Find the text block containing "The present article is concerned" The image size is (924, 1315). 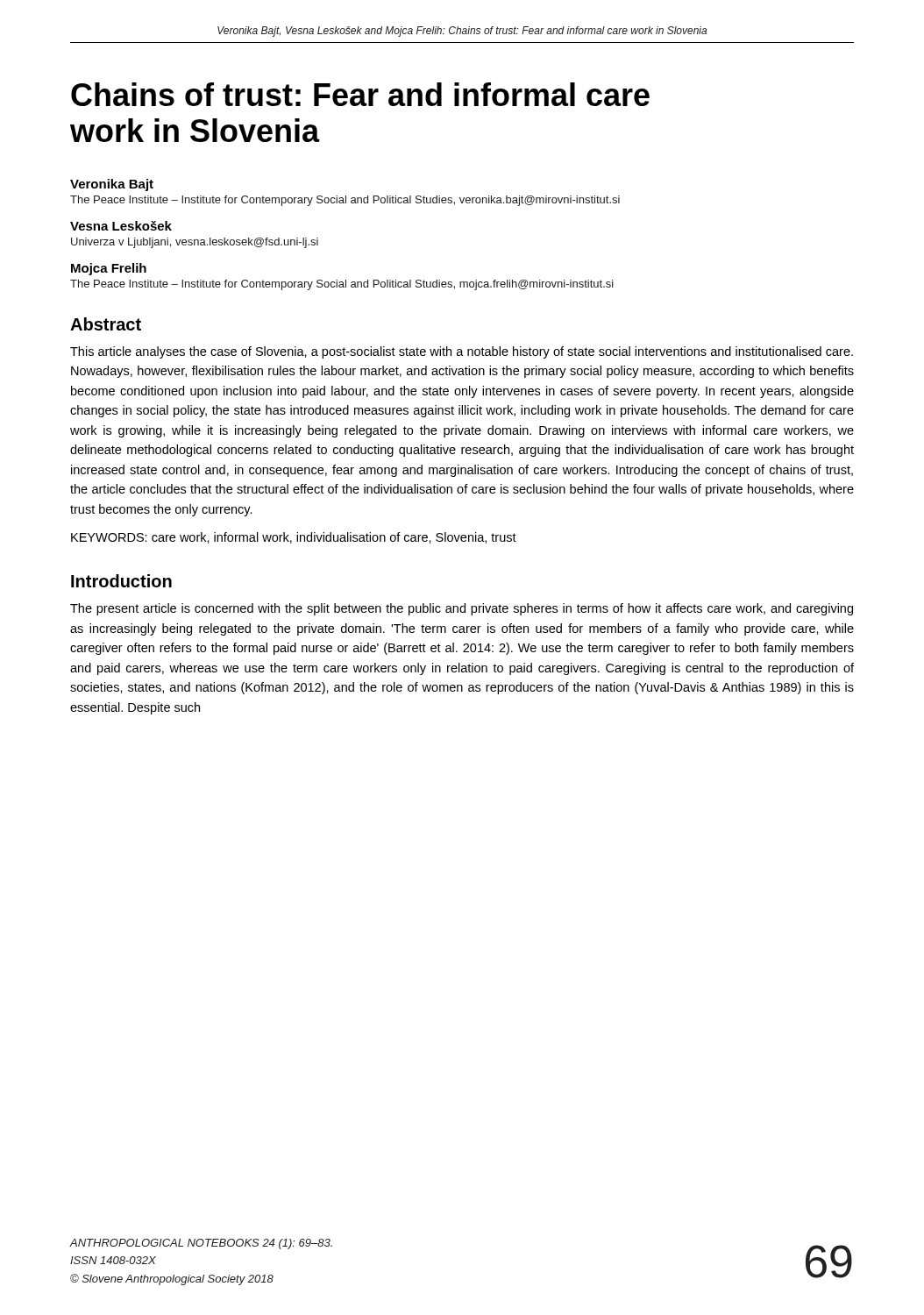point(462,658)
